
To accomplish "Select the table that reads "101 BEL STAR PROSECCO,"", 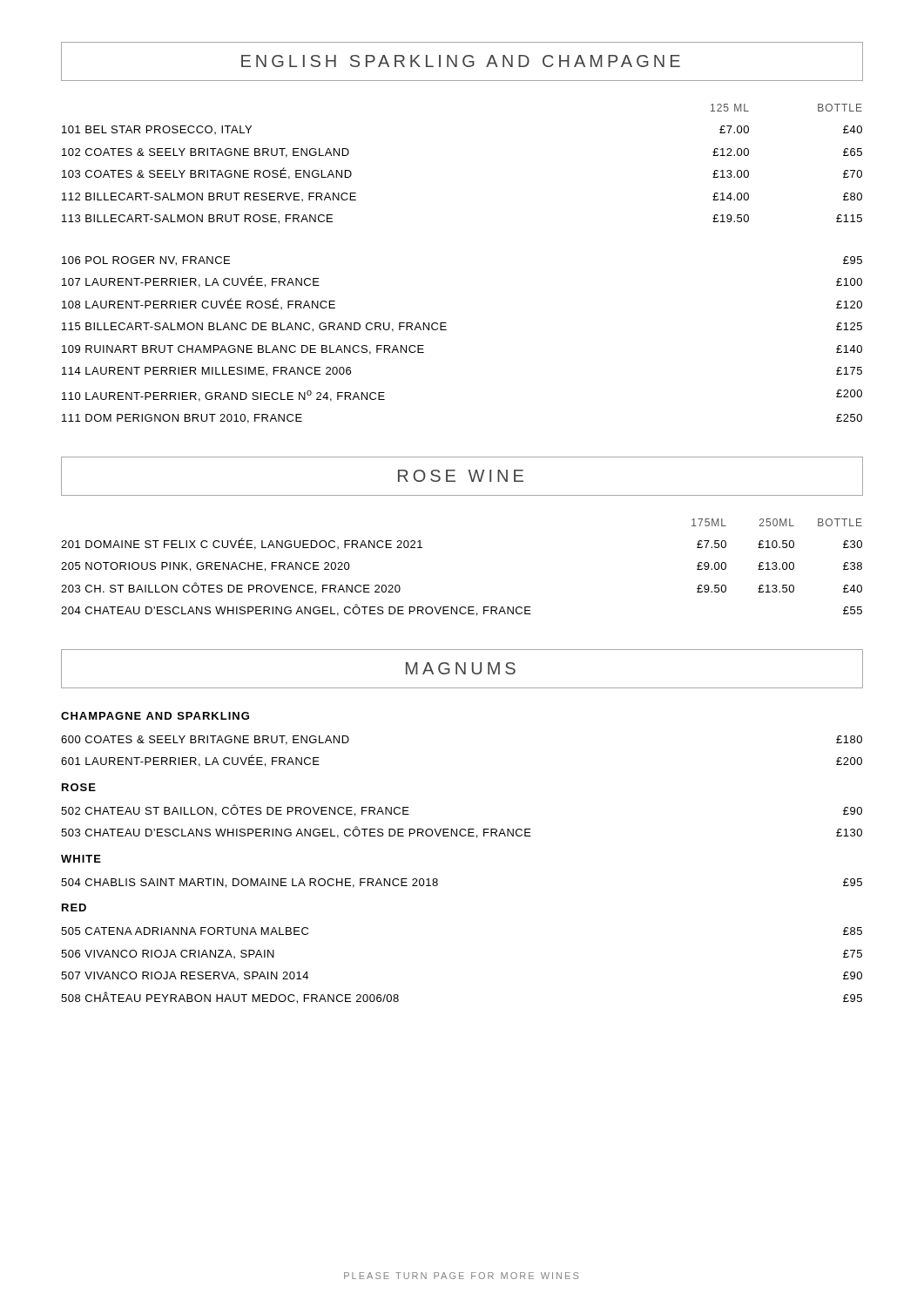I will [x=462, y=174].
